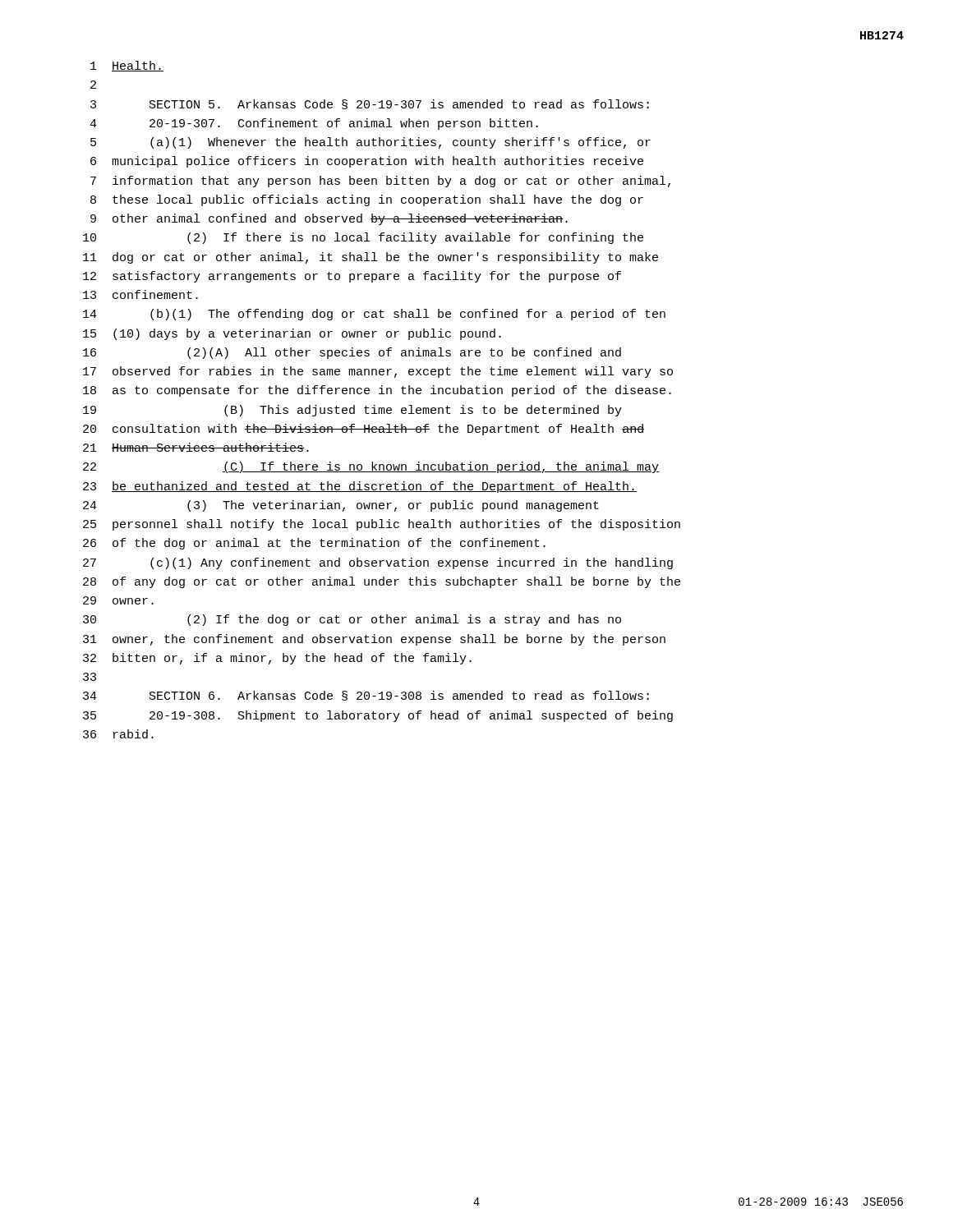Screen dimensions: 1232x953
Task: Point to the text block starting "17 observed for rabies"
Action: click(x=476, y=373)
